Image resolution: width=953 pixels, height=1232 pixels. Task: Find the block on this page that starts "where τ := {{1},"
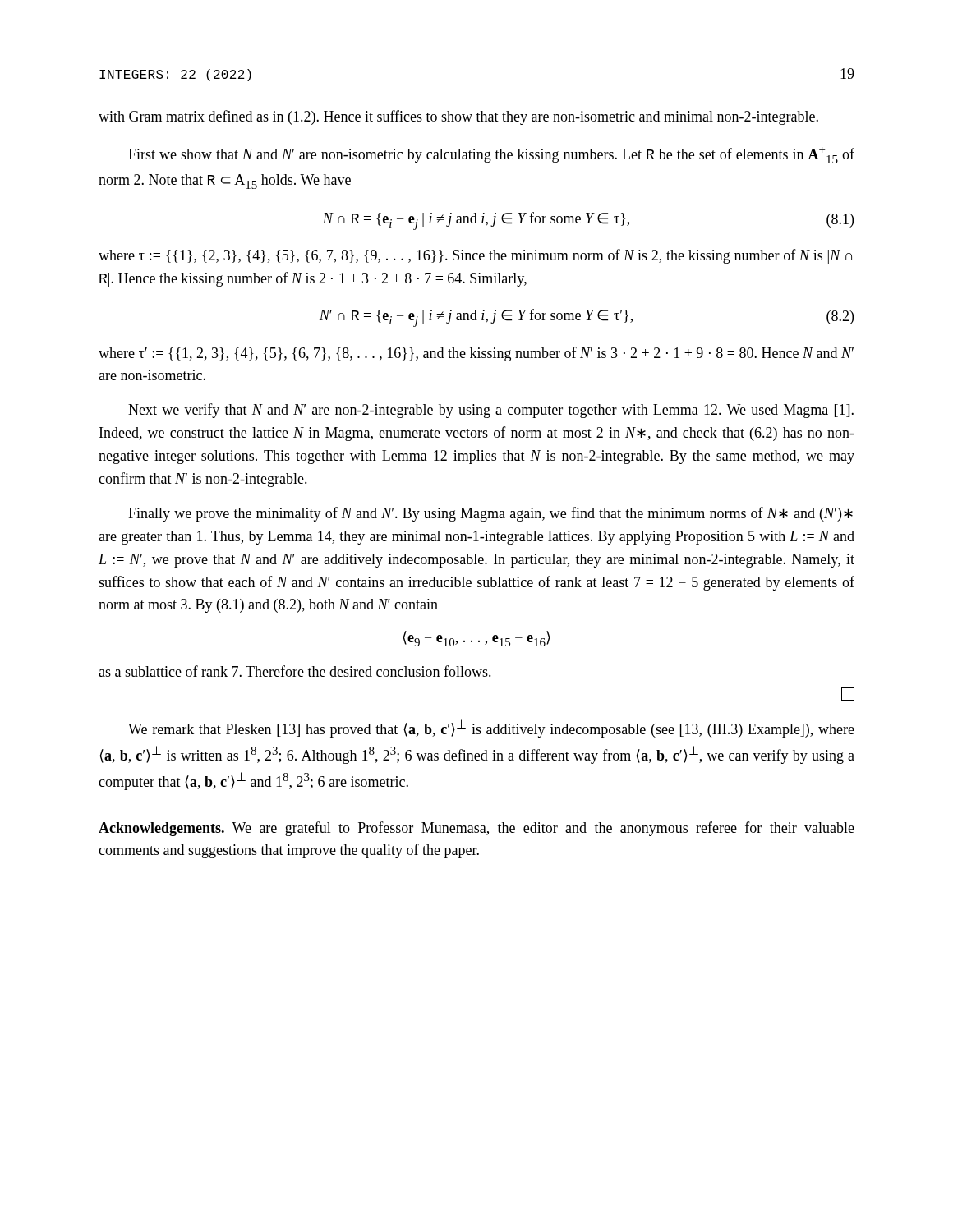476,268
